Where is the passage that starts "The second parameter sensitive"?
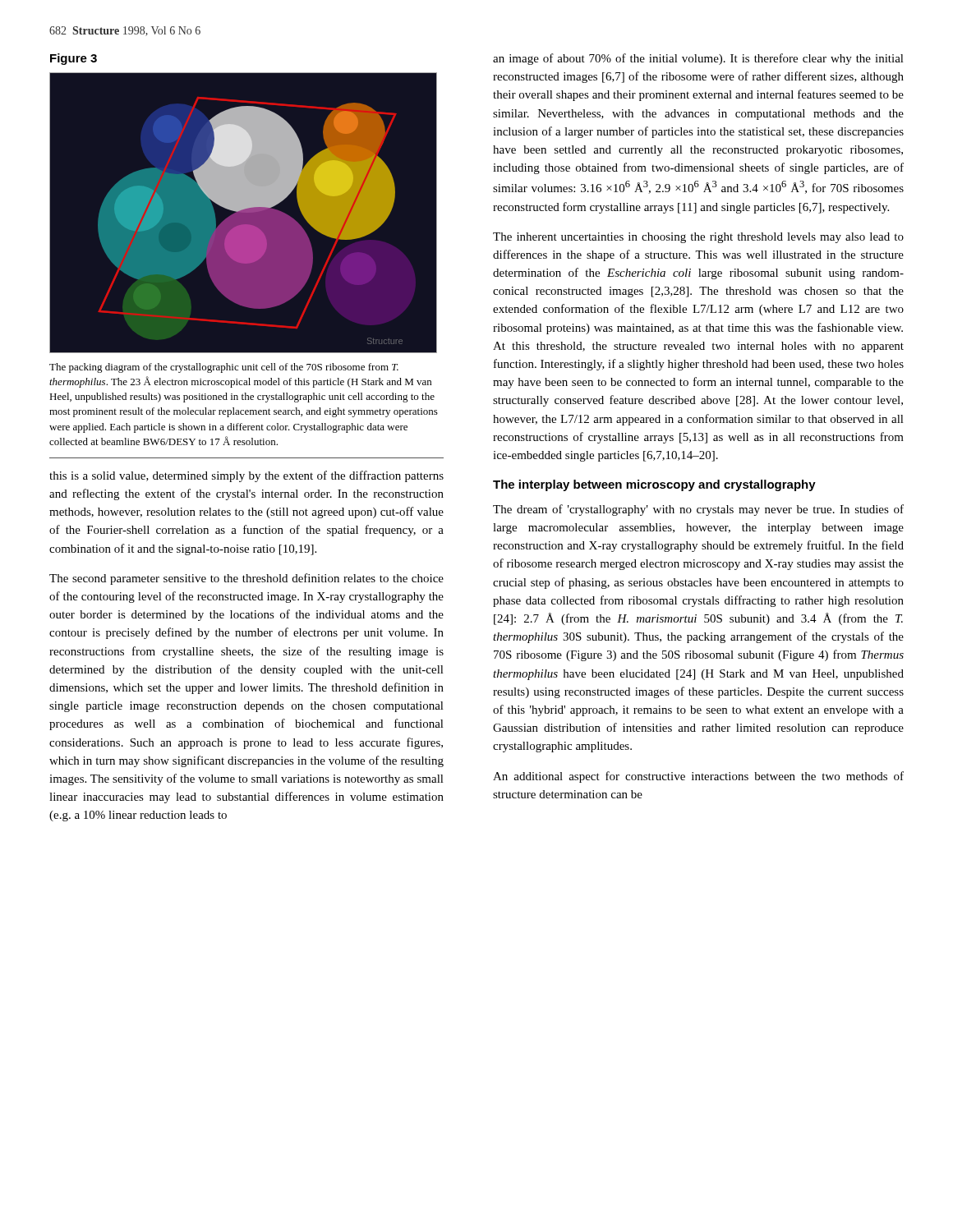This screenshot has height=1232, width=953. 246,697
